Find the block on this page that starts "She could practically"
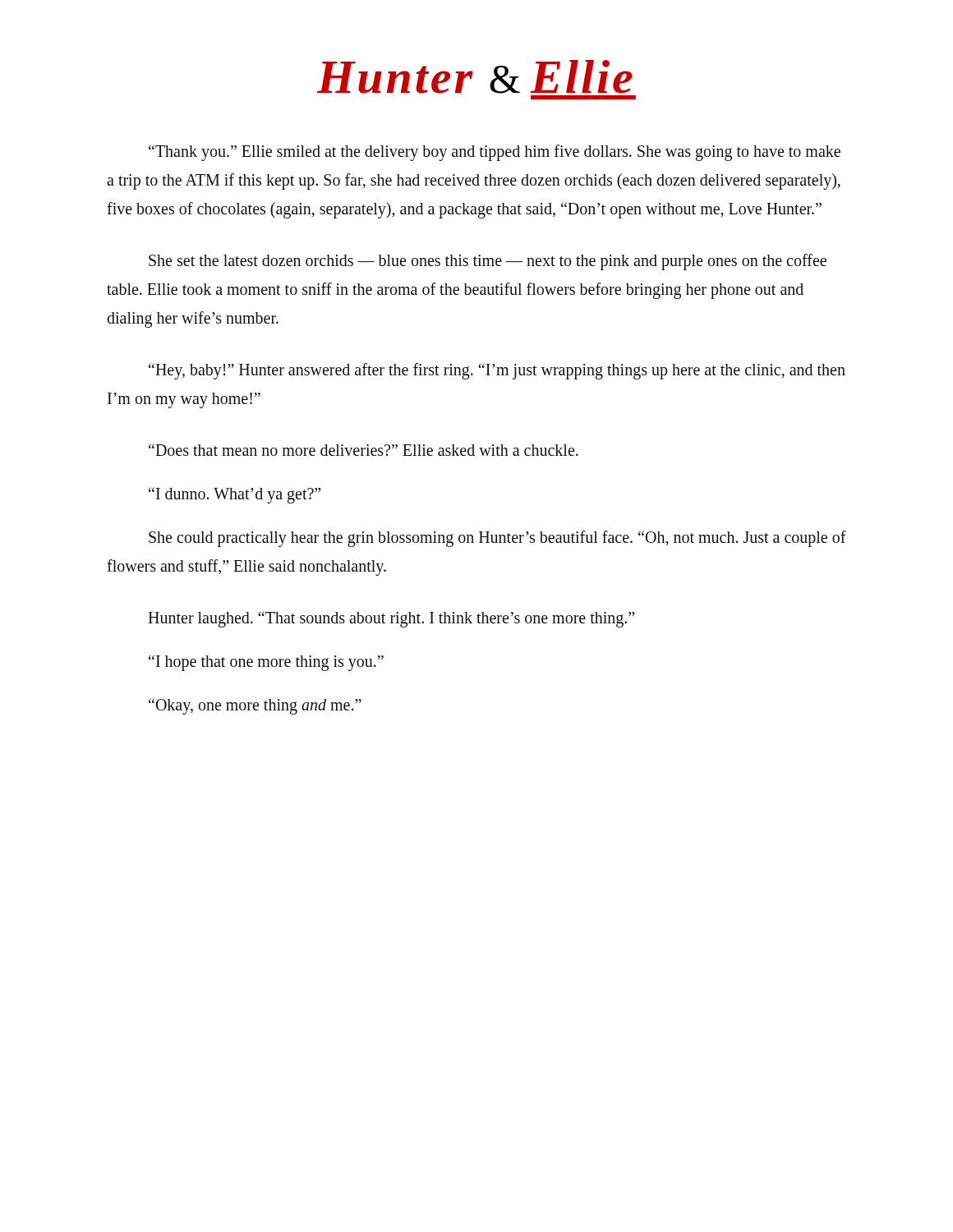953x1232 pixels. (x=476, y=552)
